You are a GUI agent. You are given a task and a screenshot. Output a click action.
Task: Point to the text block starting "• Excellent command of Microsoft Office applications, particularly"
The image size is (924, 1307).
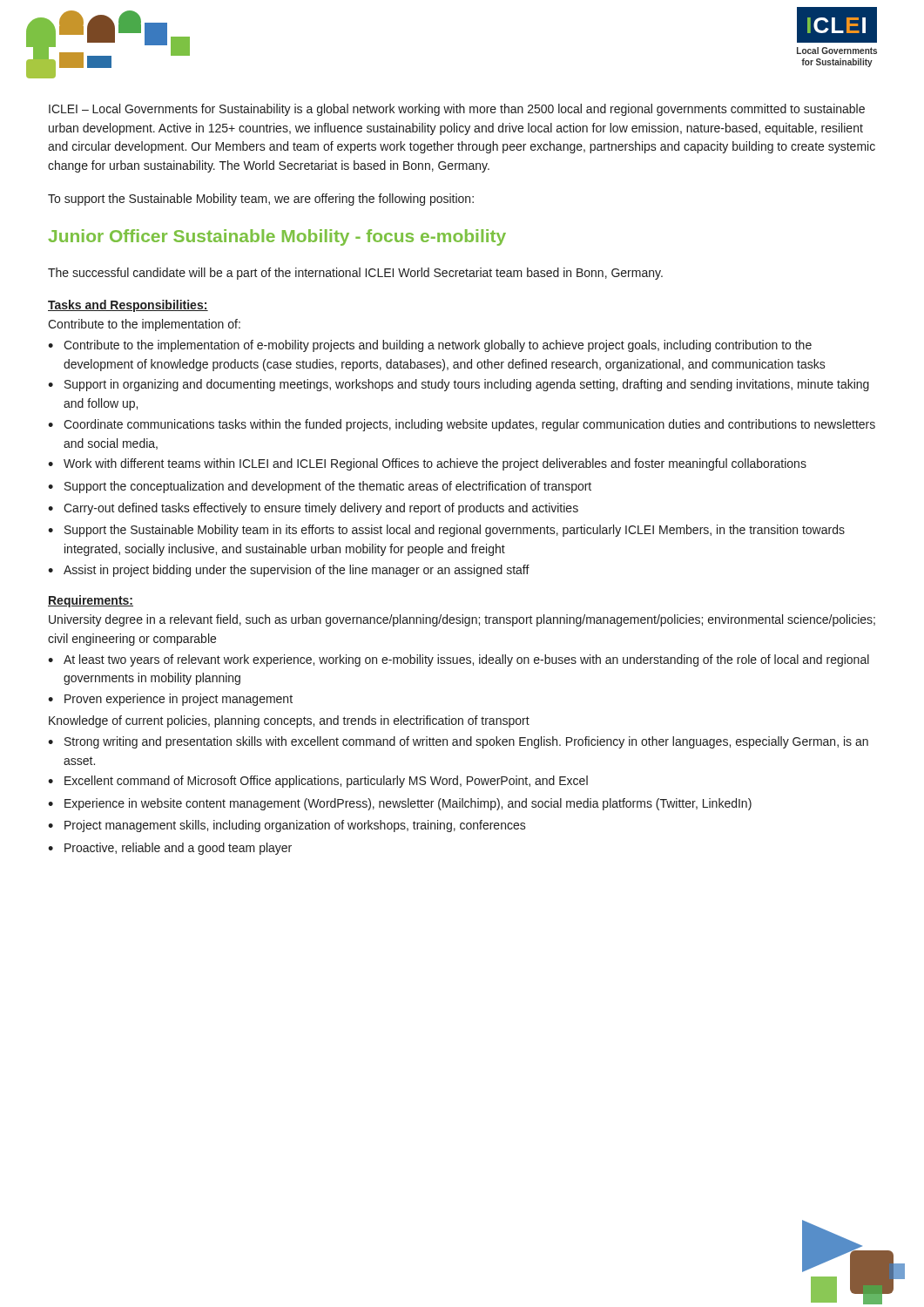[462, 783]
